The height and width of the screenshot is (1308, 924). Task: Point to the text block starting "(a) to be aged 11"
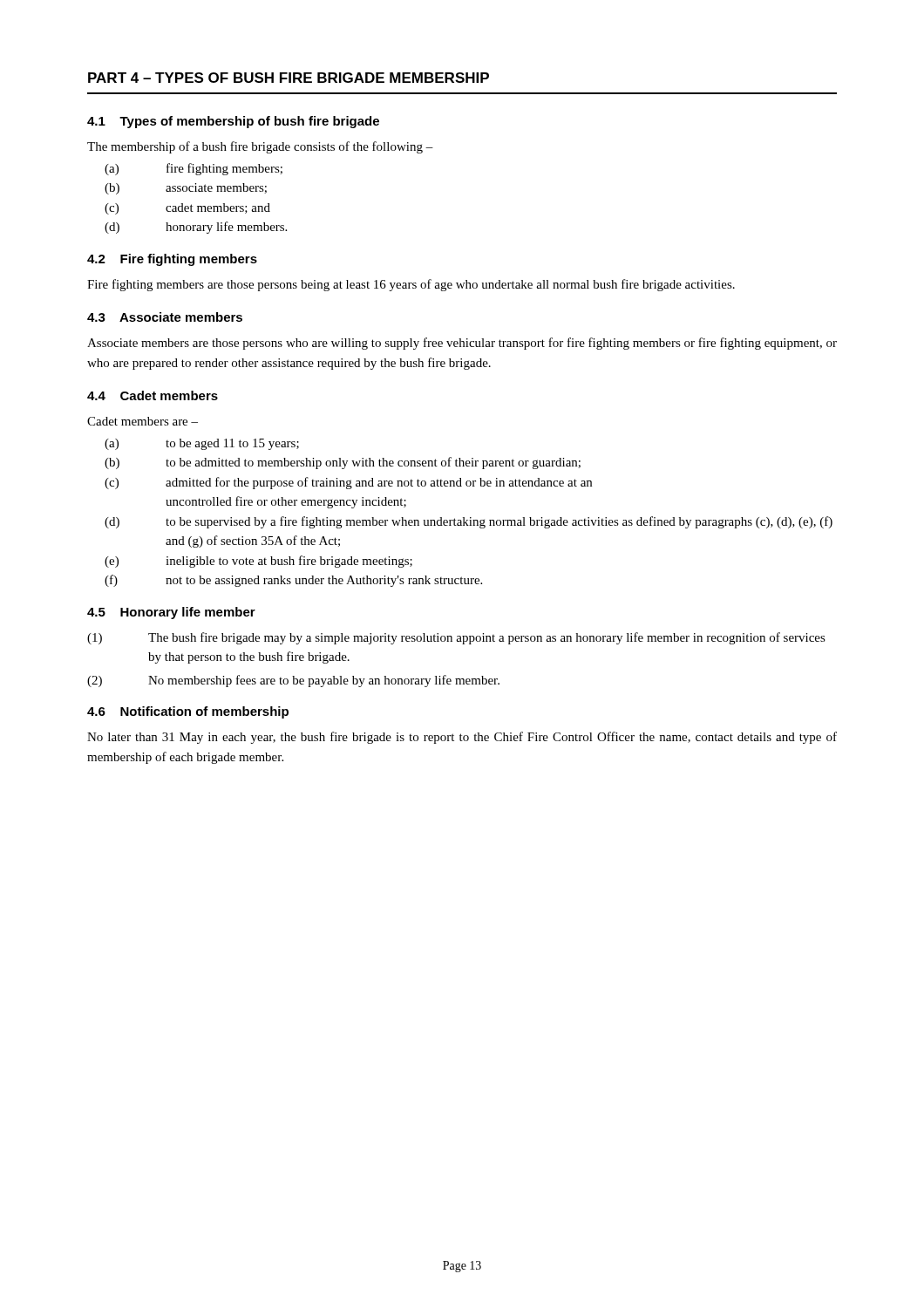(202, 444)
